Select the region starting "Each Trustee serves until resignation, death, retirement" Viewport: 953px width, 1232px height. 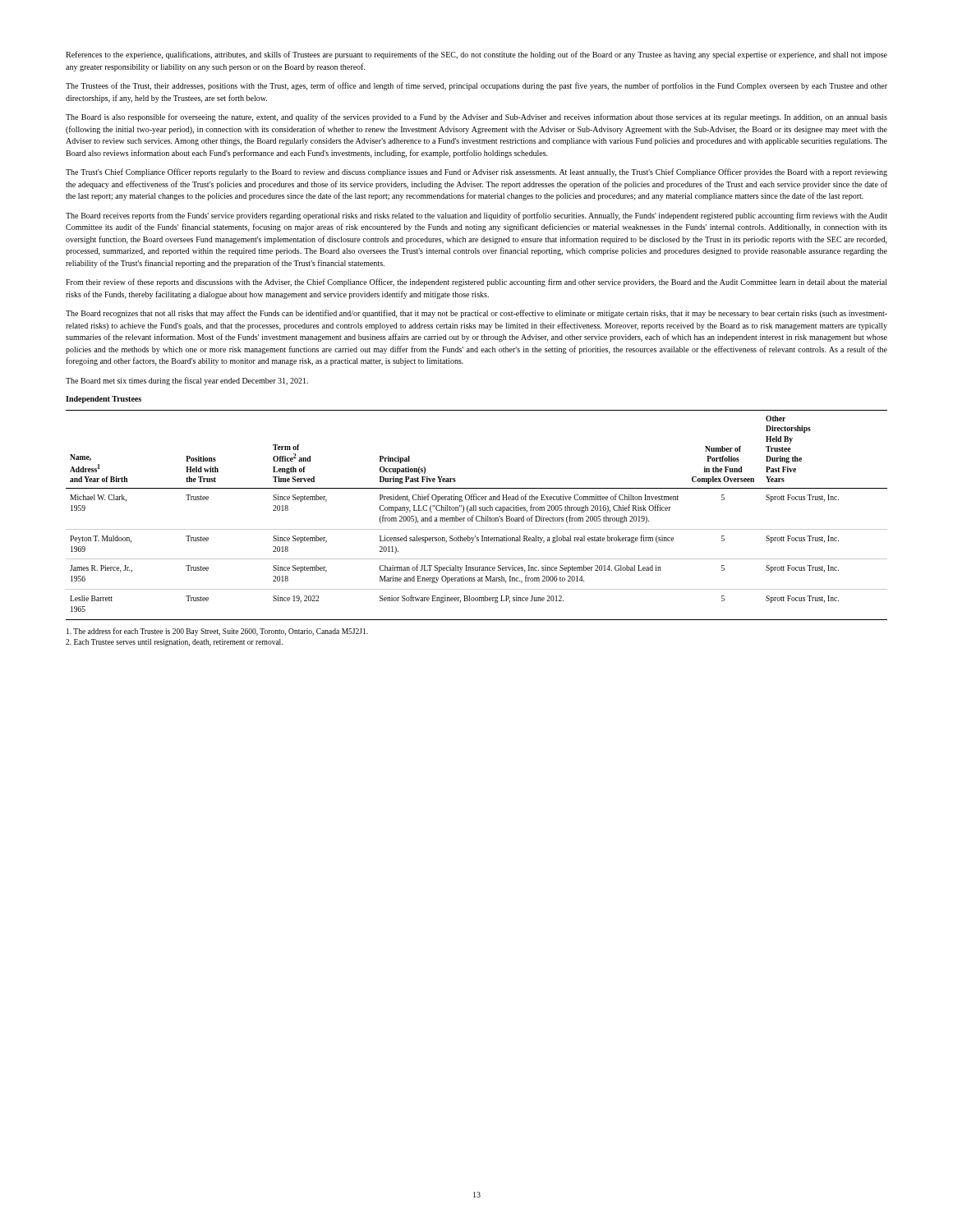coord(174,642)
